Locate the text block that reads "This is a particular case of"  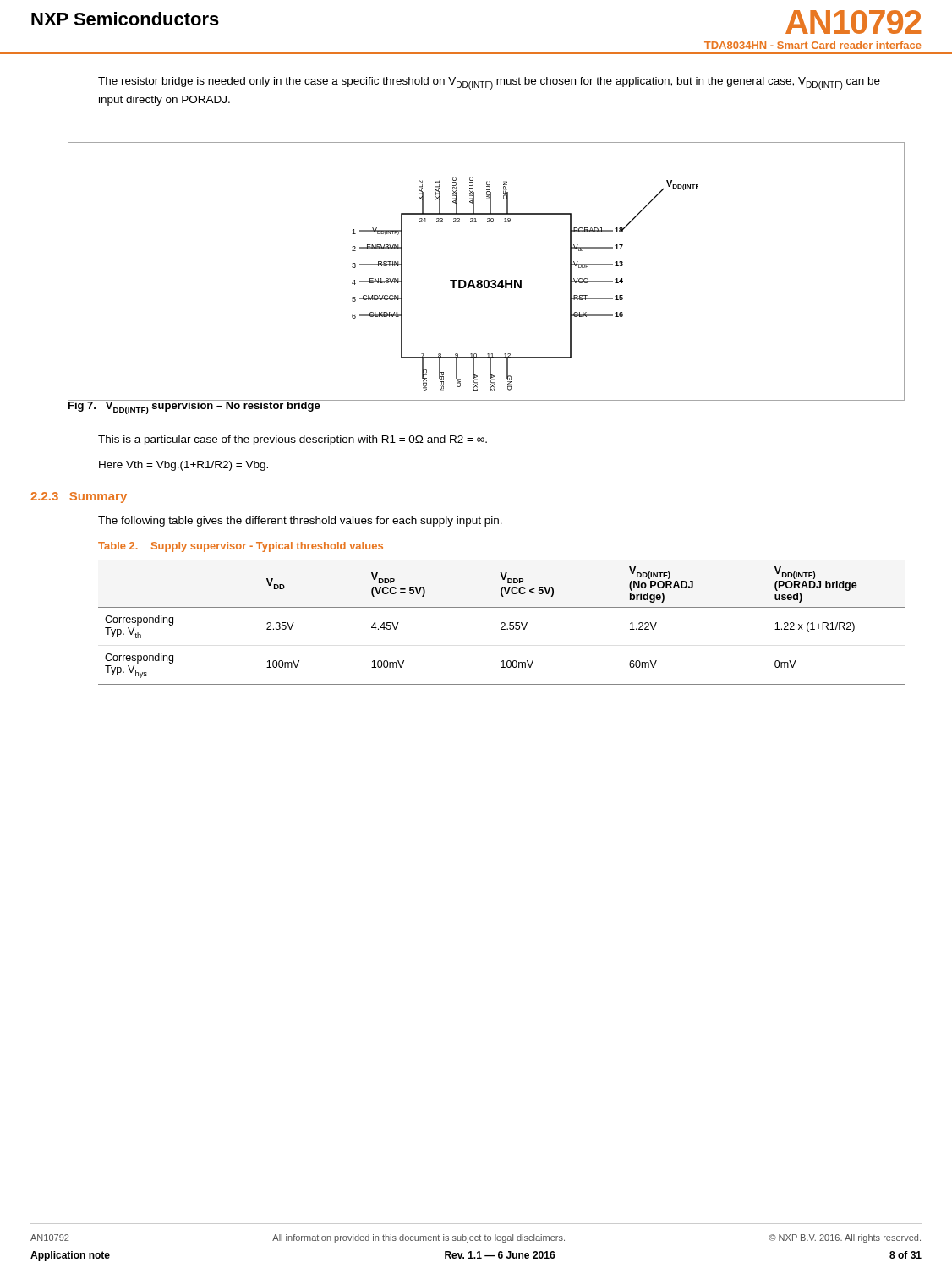click(293, 439)
